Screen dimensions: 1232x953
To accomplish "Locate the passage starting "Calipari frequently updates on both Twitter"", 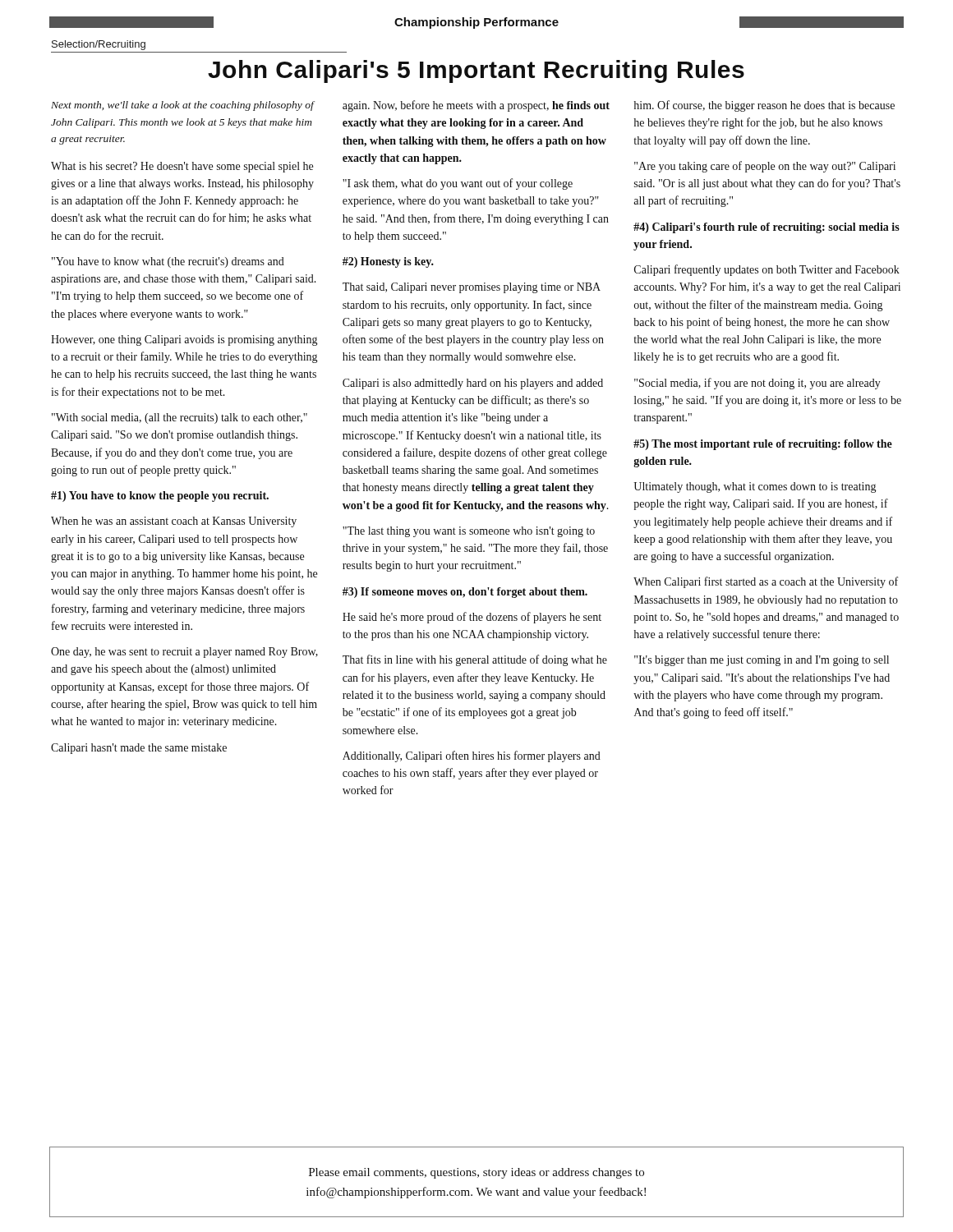I will [768, 314].
